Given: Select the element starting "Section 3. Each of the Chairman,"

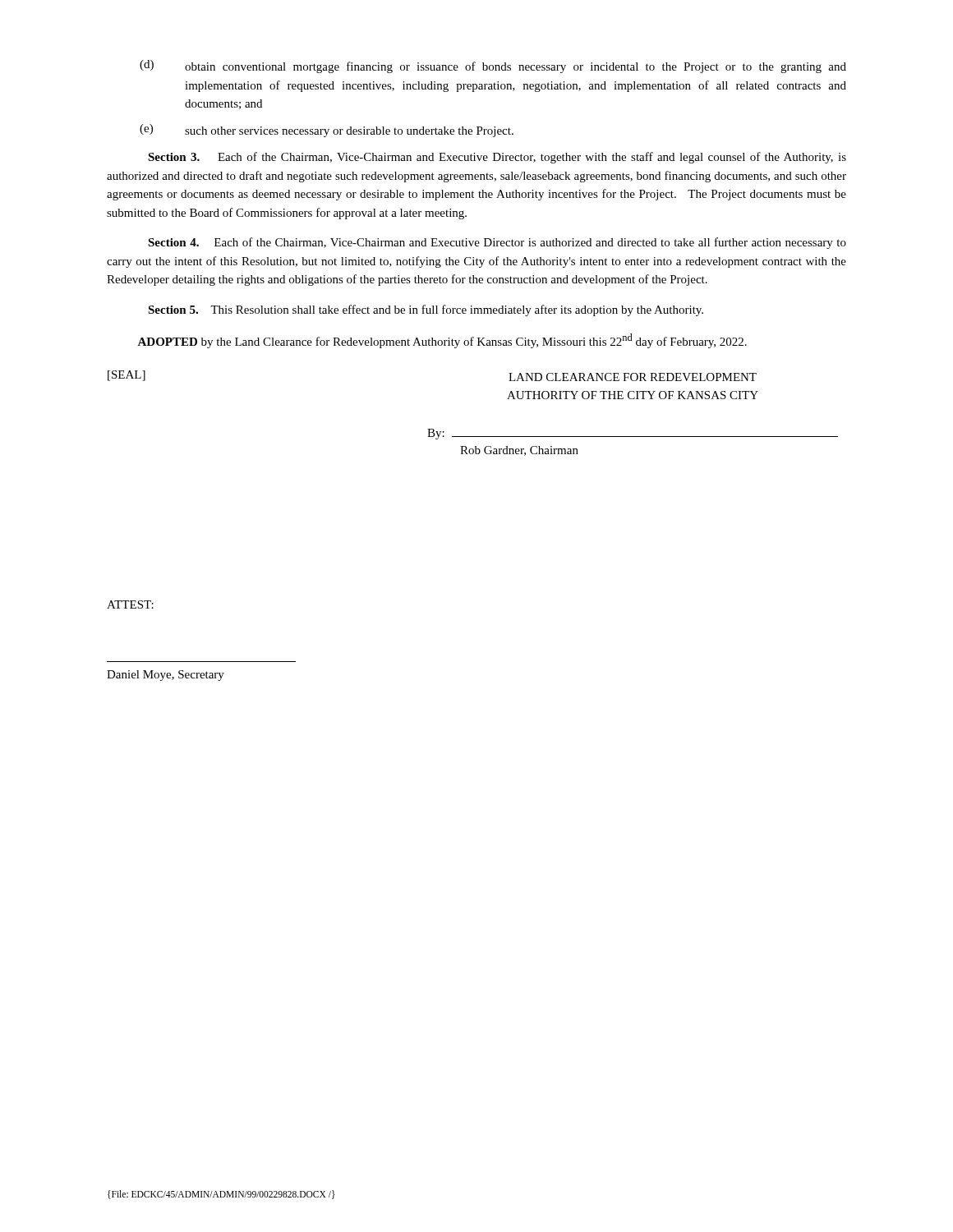Looking at the screenshot, I should (x=476, y=185).
